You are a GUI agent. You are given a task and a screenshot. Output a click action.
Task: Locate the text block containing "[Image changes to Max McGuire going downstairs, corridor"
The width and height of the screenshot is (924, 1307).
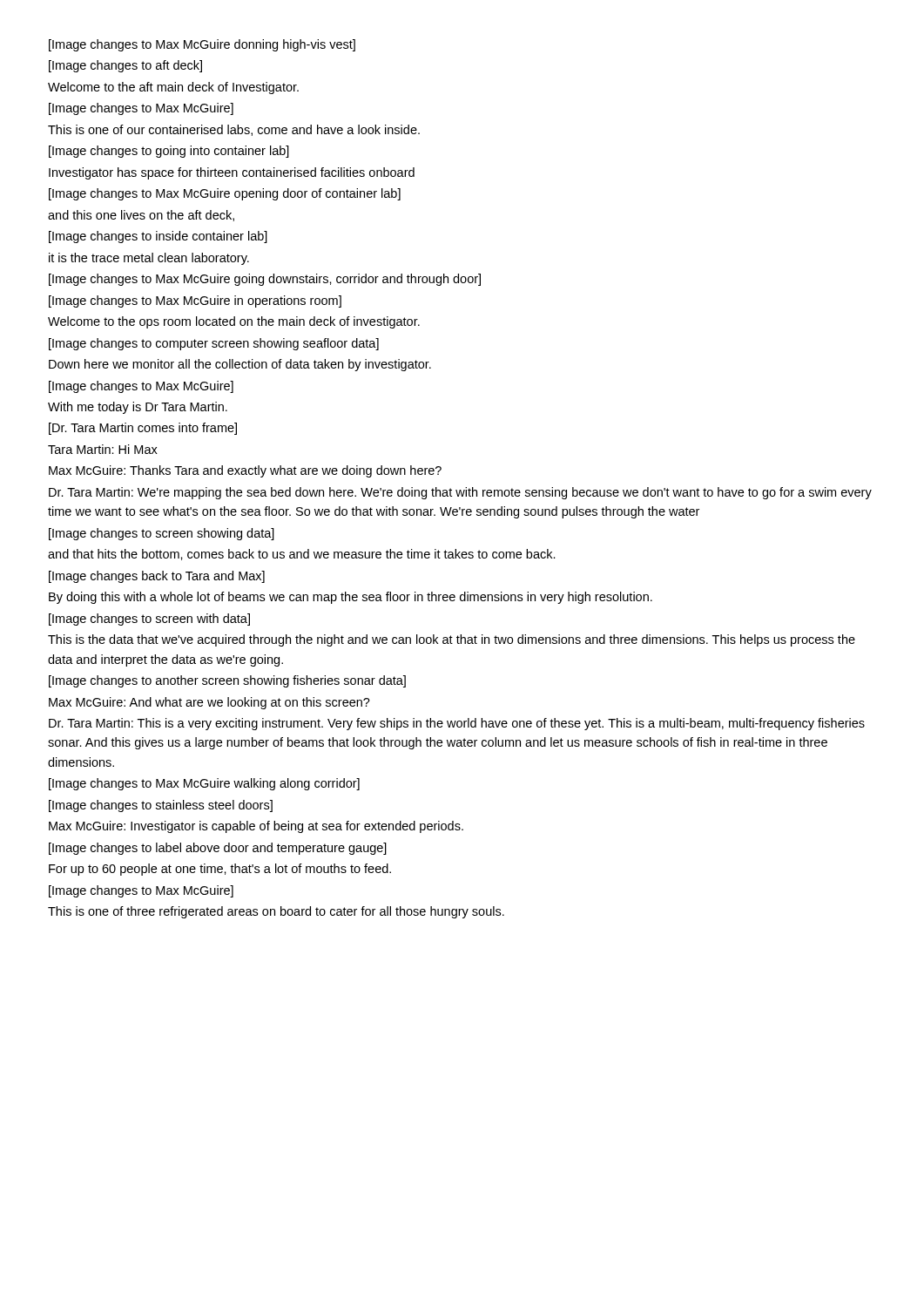tap(265, 279)
